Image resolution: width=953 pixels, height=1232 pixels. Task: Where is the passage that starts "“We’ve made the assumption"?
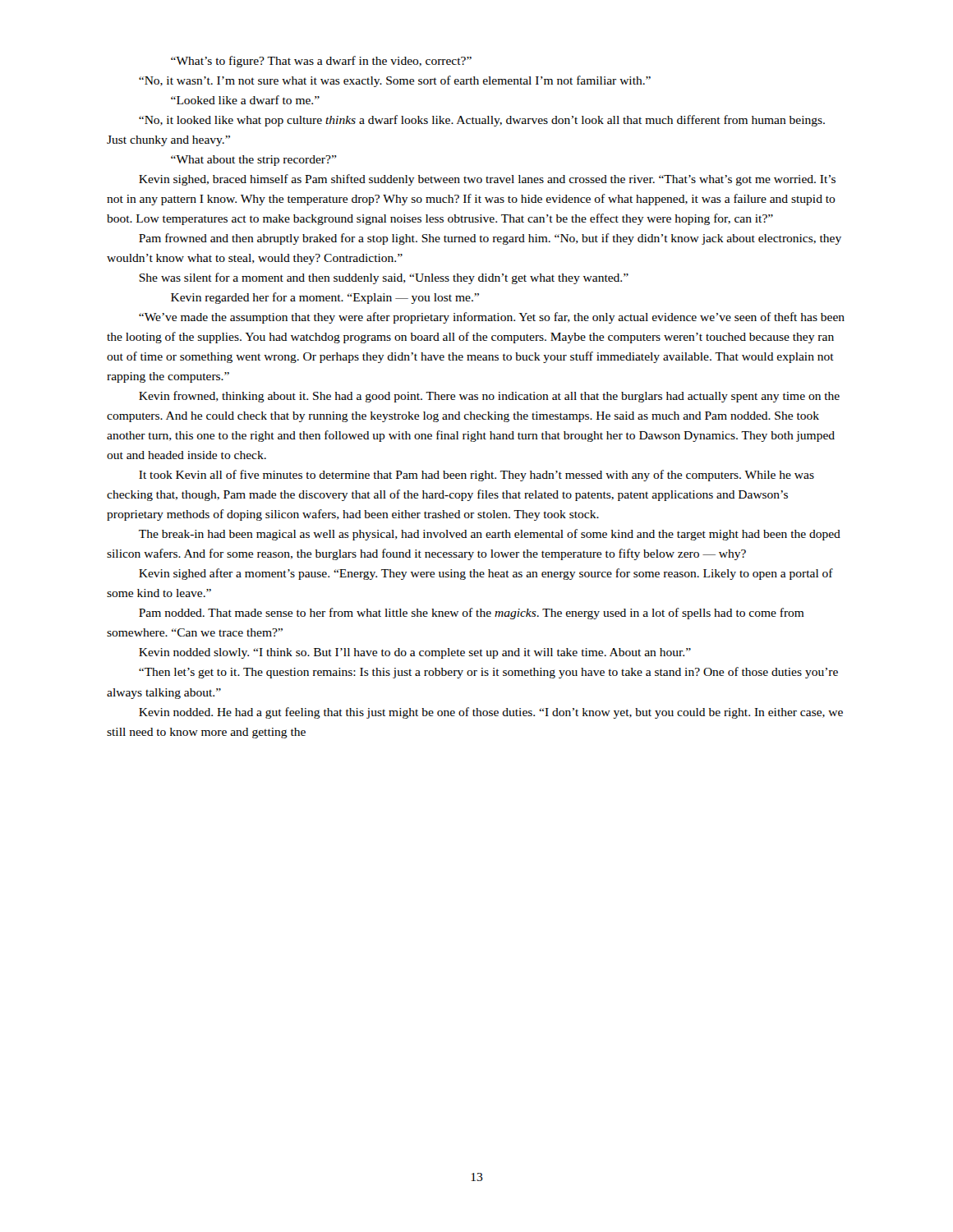476,347
